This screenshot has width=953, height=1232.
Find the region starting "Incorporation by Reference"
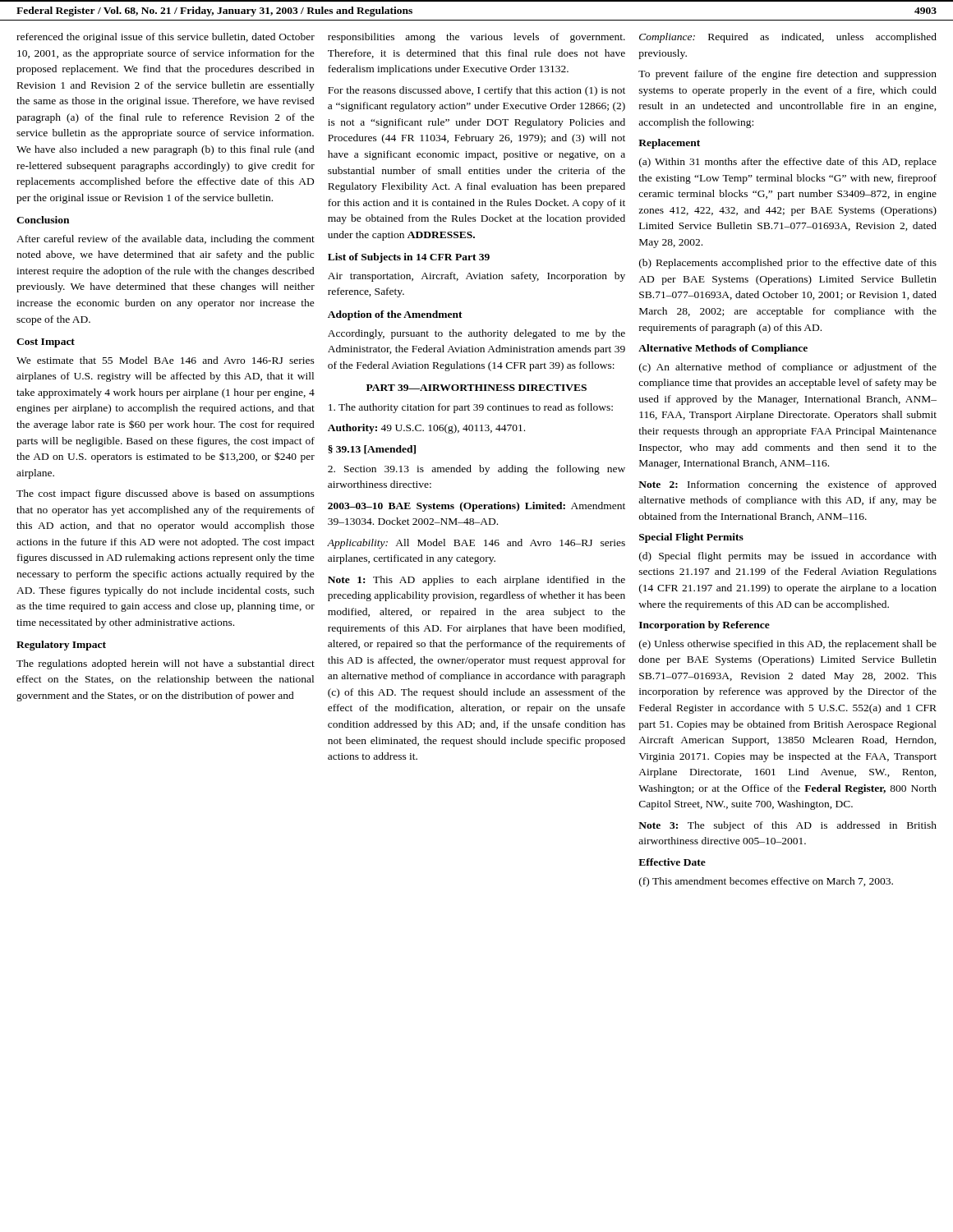click(704, 625)
